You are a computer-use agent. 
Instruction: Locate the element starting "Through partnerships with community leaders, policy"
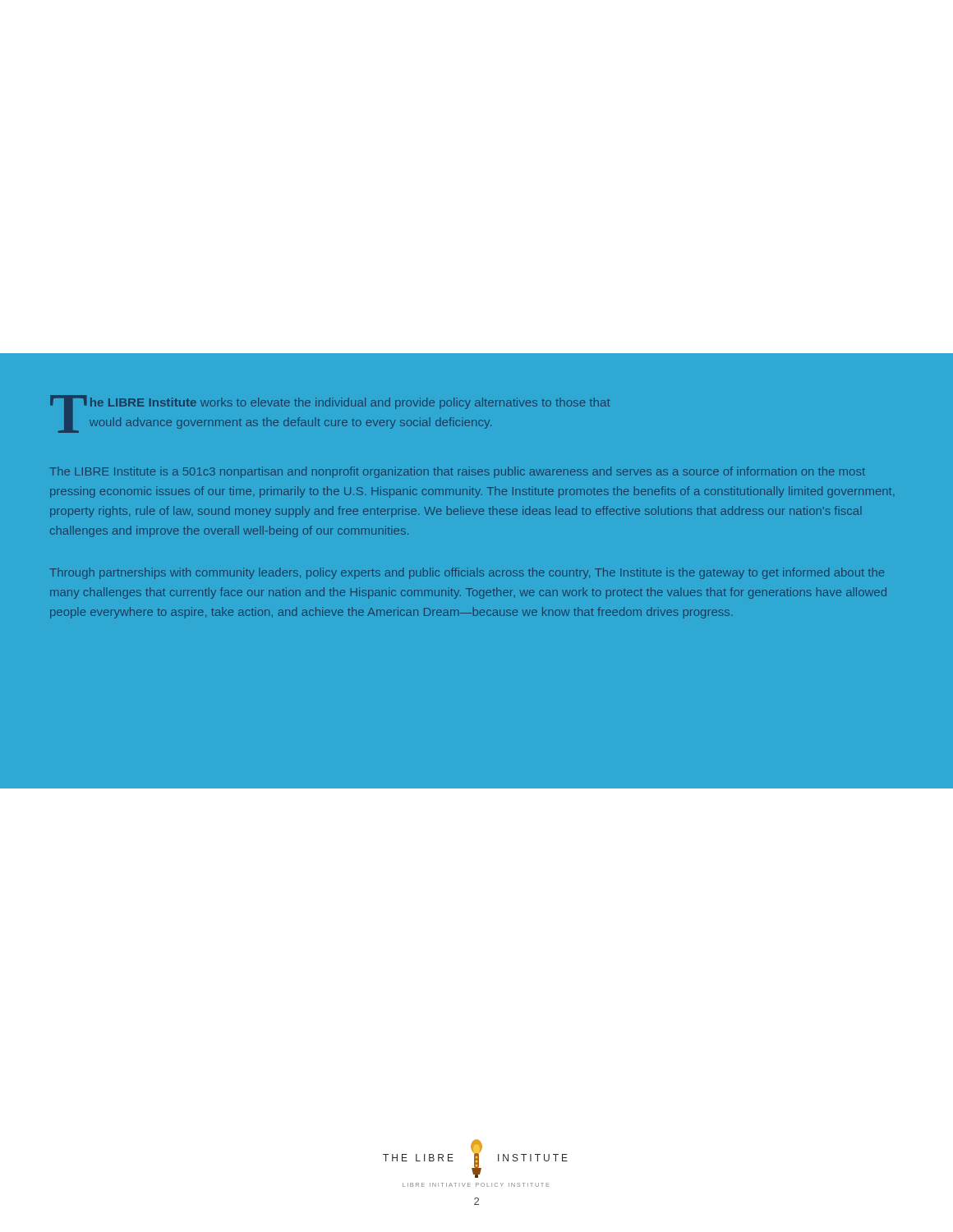[x=468, y=592]
